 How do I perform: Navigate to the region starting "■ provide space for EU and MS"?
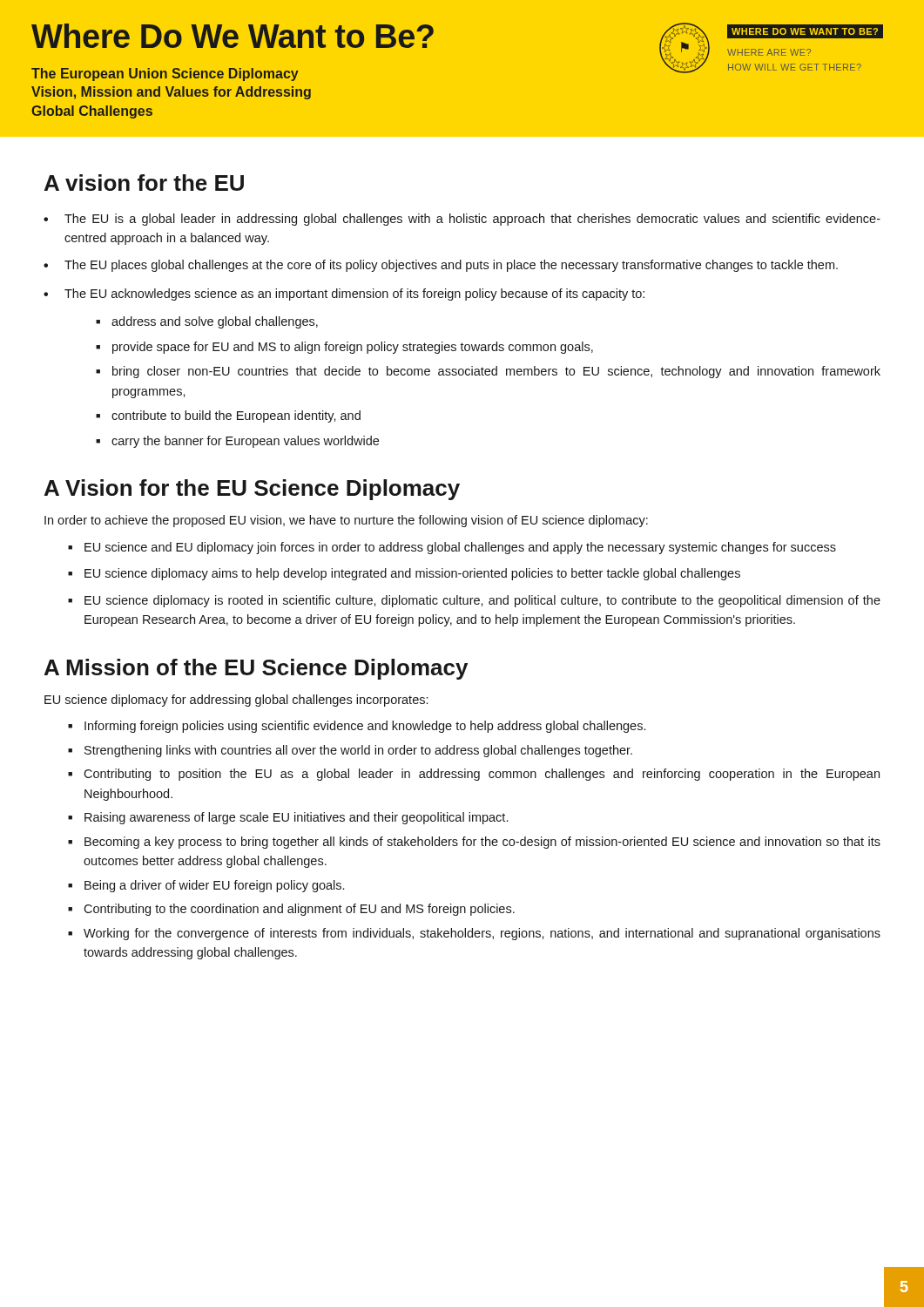(488, 347)
